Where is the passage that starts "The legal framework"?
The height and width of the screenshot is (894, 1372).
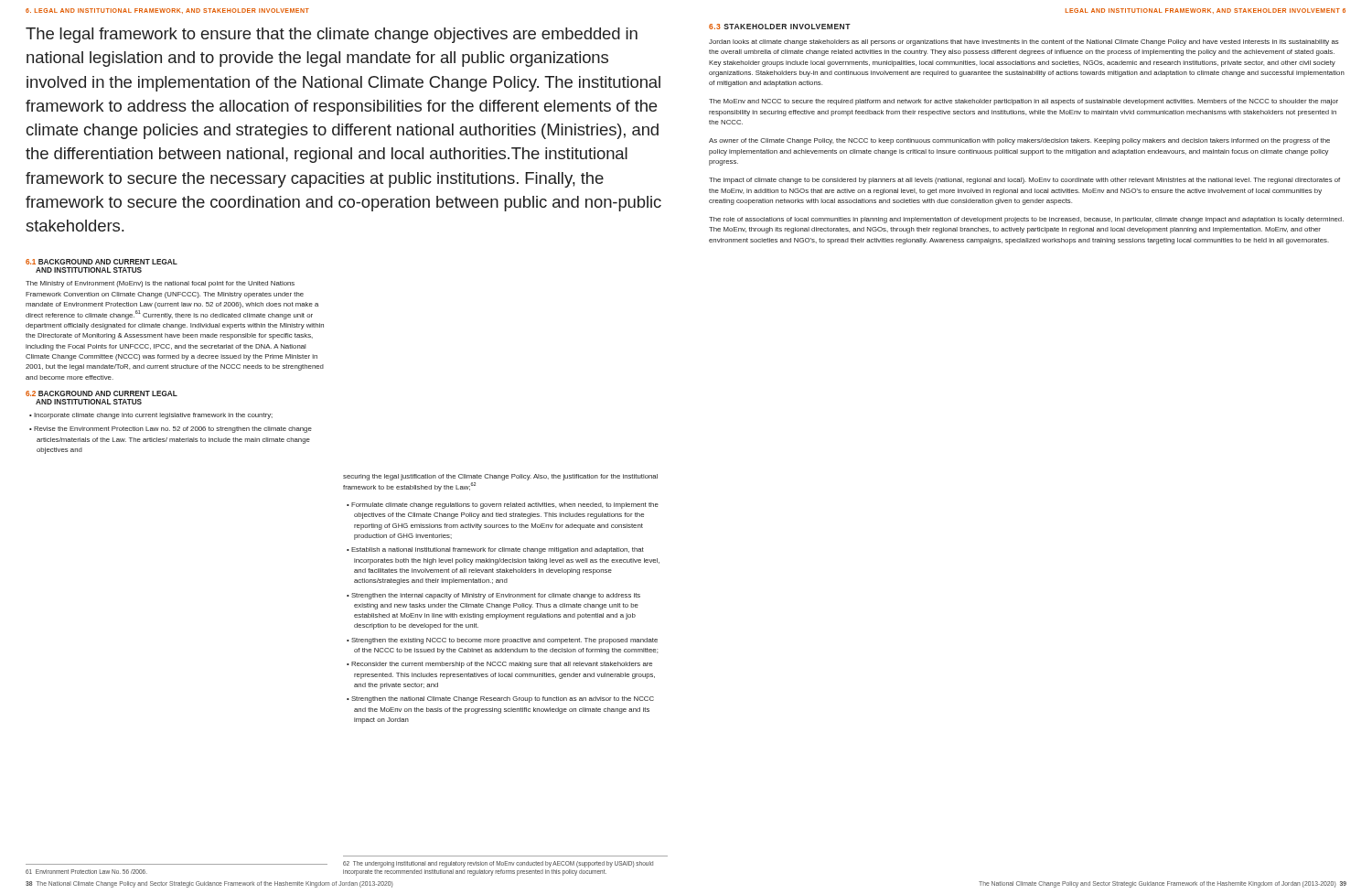[x=344, y=130]
